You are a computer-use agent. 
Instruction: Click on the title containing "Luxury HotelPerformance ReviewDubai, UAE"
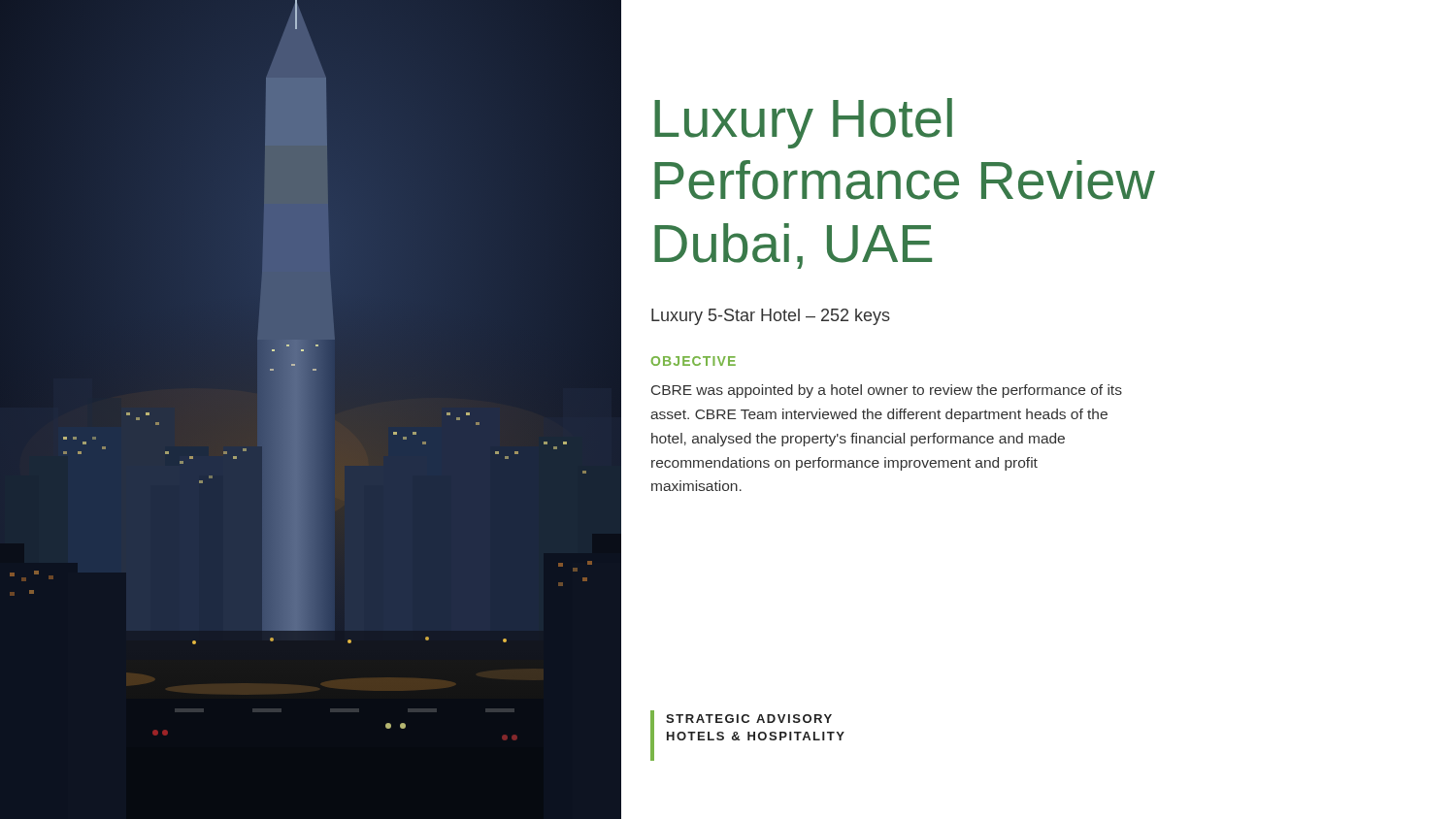(x=1039, y=181)
